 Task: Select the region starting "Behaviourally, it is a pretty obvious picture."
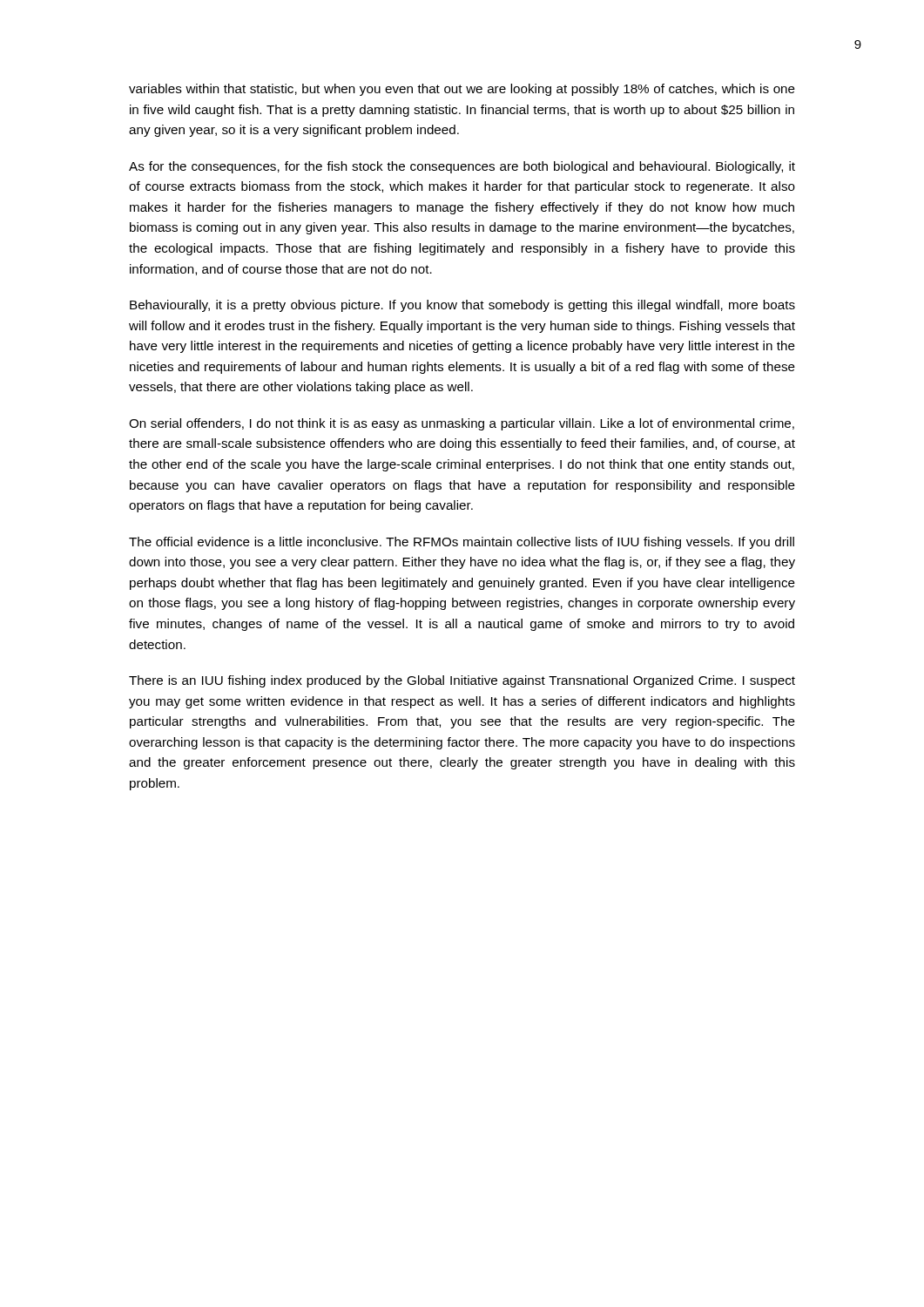click(x=462, y=346)
